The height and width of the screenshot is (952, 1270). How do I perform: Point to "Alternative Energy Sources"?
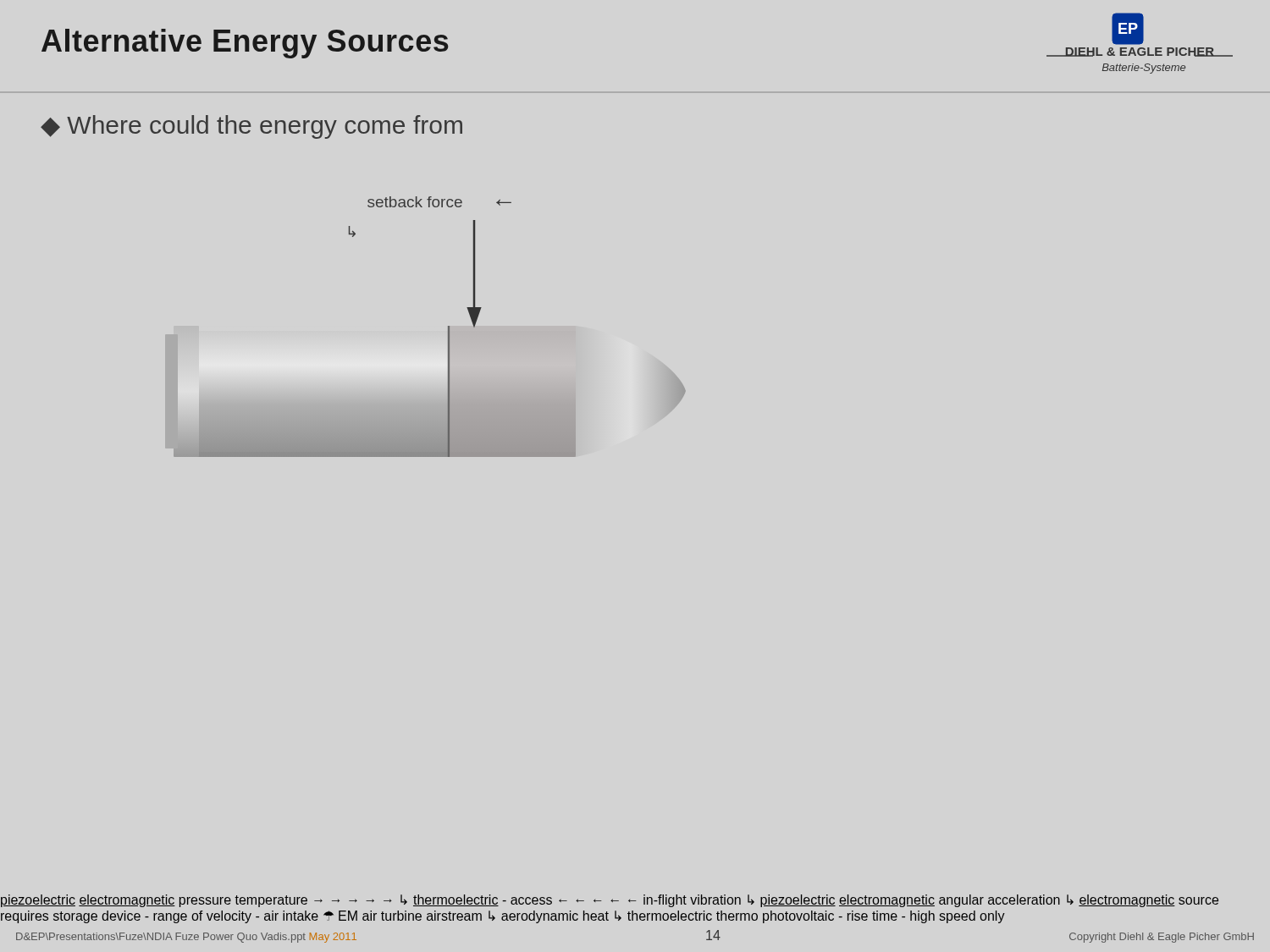point(245,41)
